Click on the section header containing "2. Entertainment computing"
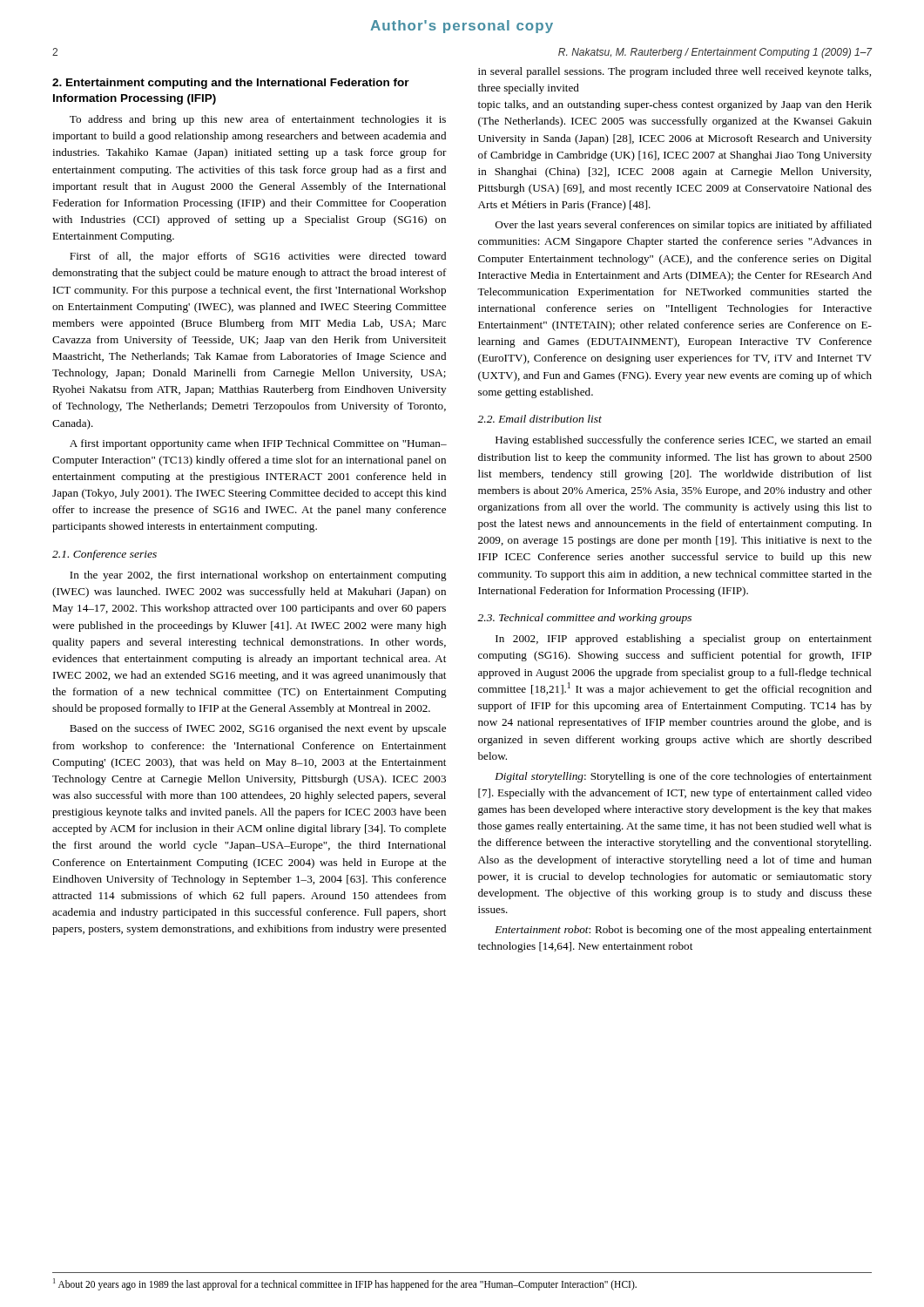 tap(231, 90)
